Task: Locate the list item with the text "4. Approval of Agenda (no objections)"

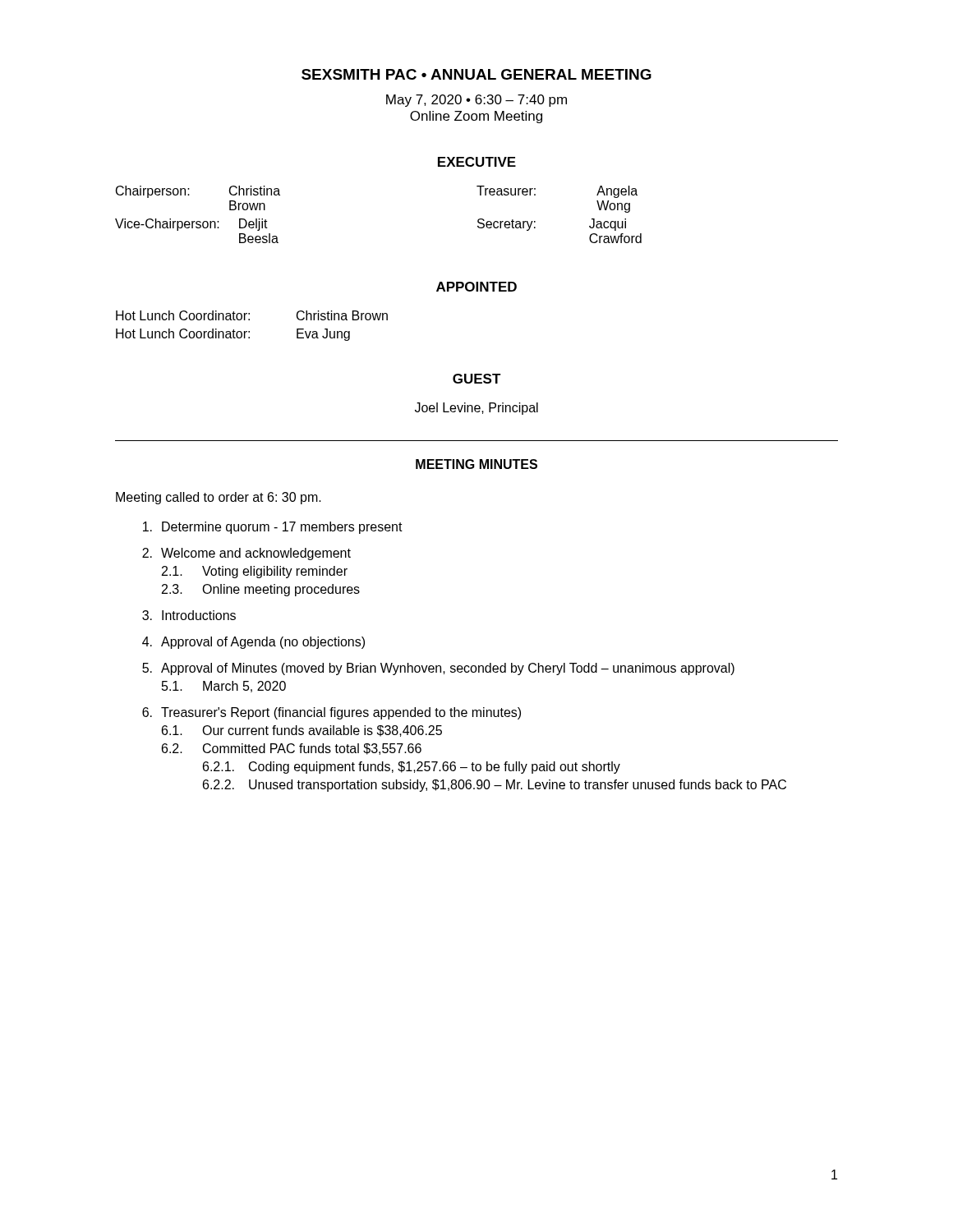Action: [253, 643]
